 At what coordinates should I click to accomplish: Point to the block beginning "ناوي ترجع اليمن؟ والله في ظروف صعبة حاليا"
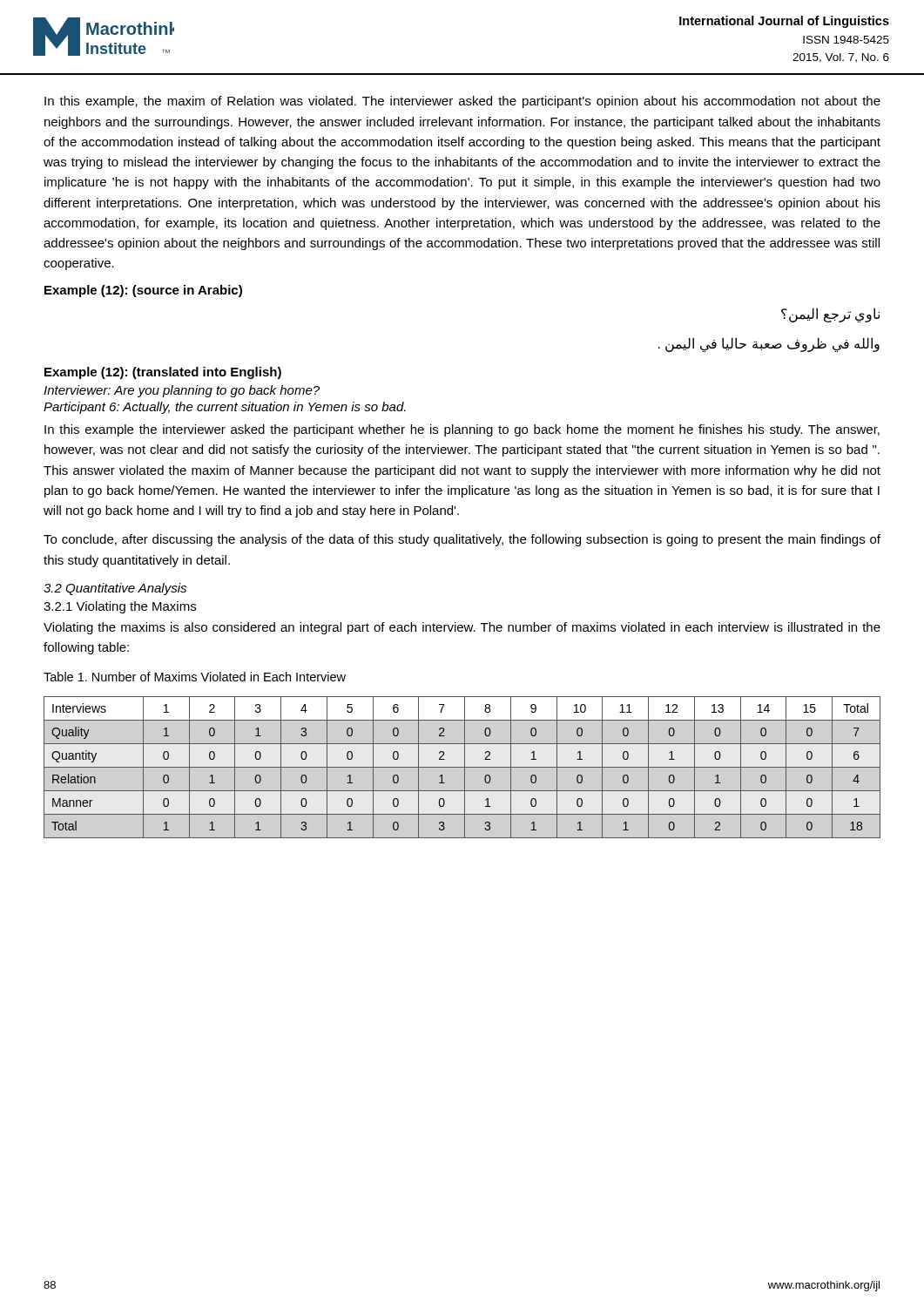pyautogui.click(x=830, y=315)
